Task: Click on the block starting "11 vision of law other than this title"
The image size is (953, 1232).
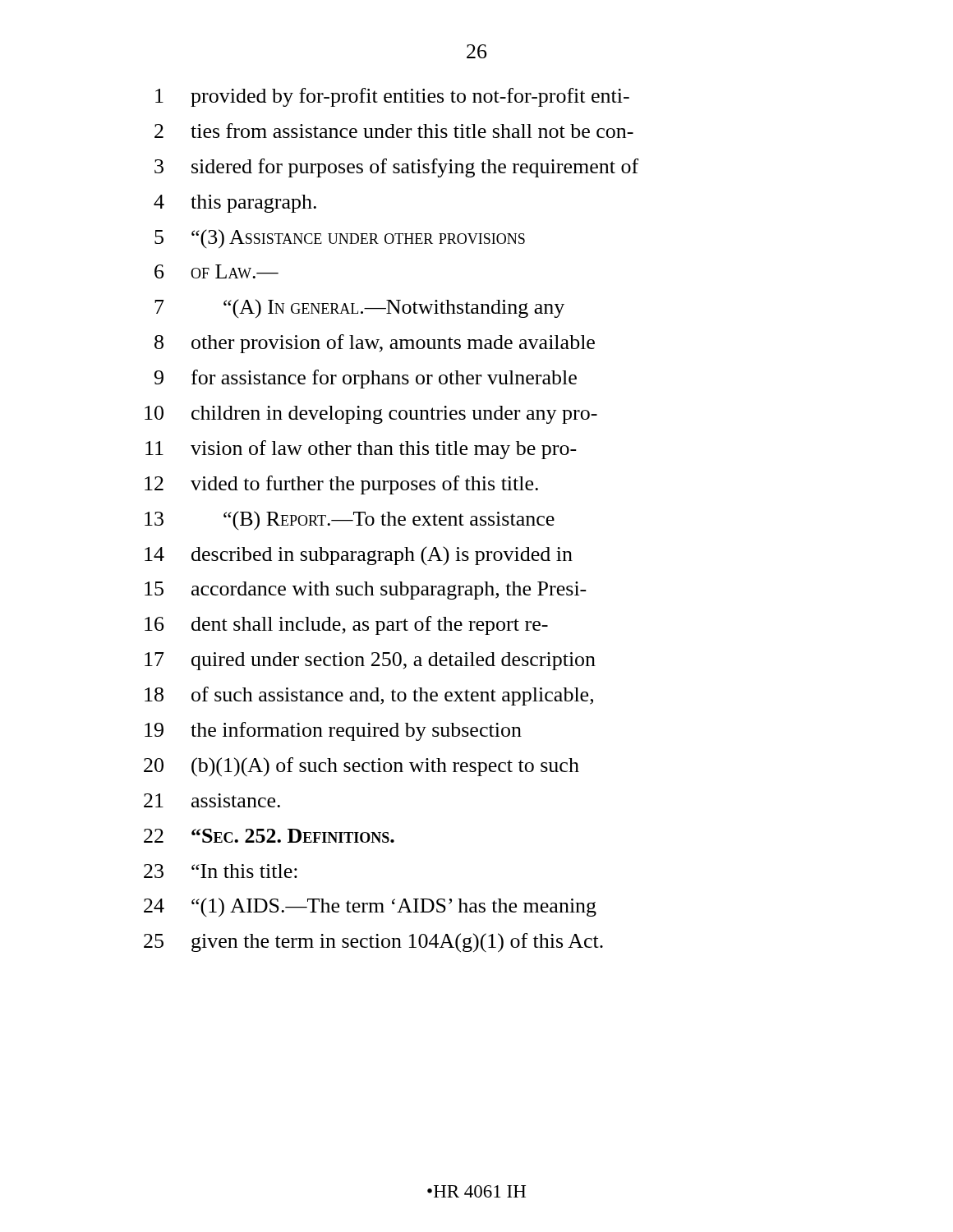Action: tap(476, 449)
